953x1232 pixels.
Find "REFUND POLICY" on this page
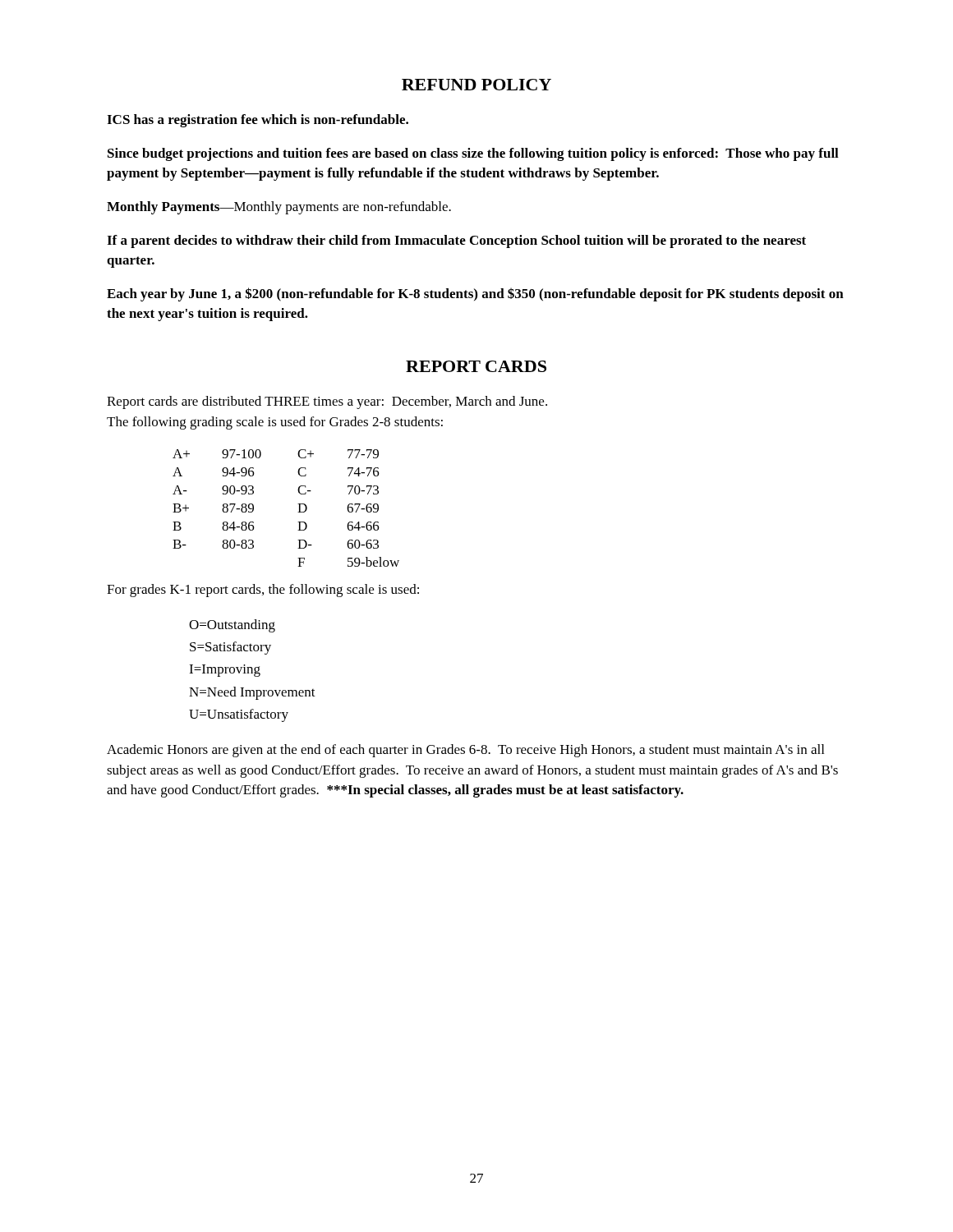(476, 84)
